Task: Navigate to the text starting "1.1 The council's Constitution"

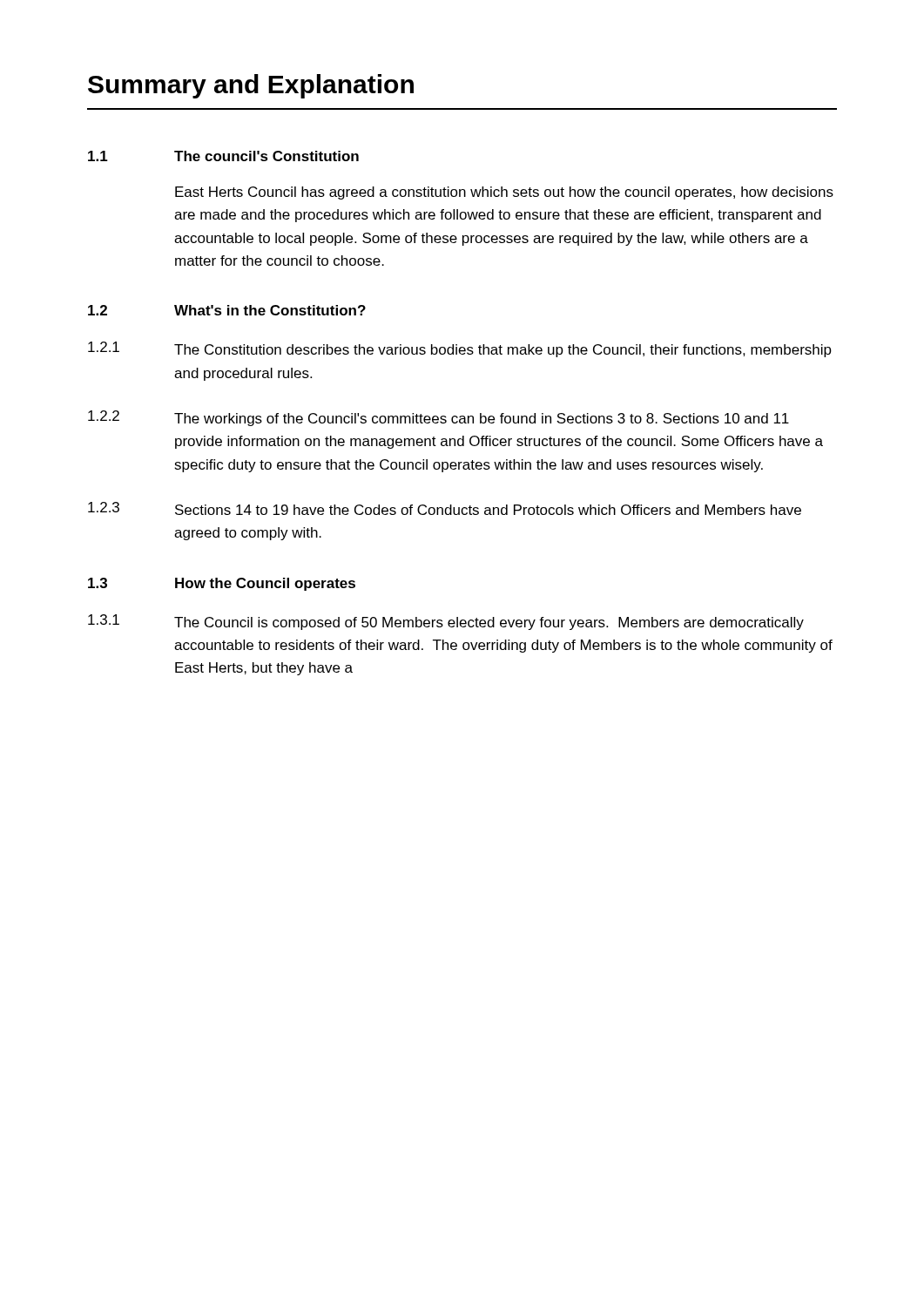Action: (223, 157)
